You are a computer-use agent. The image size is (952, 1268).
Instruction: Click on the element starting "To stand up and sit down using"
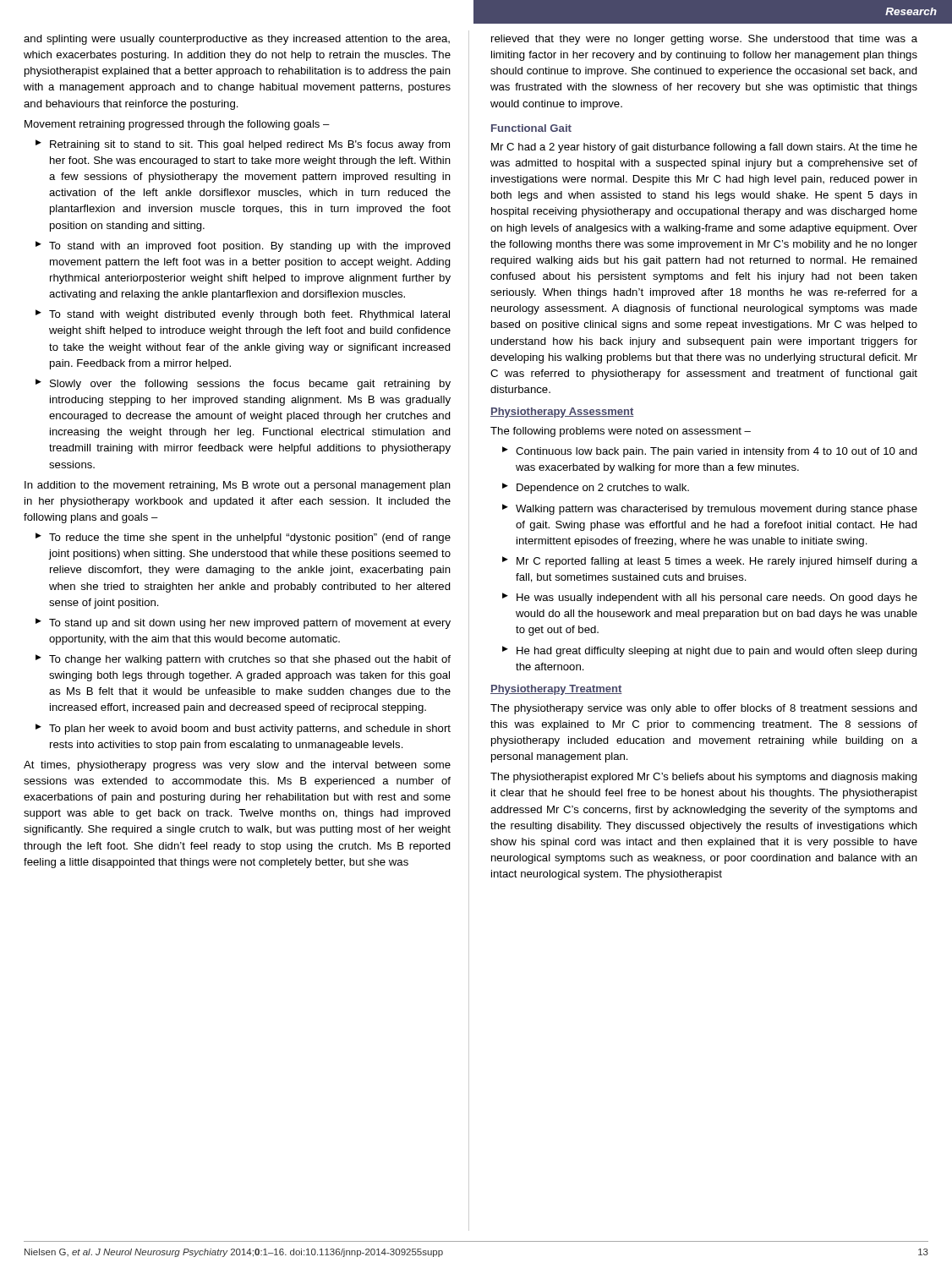[250, 631]
